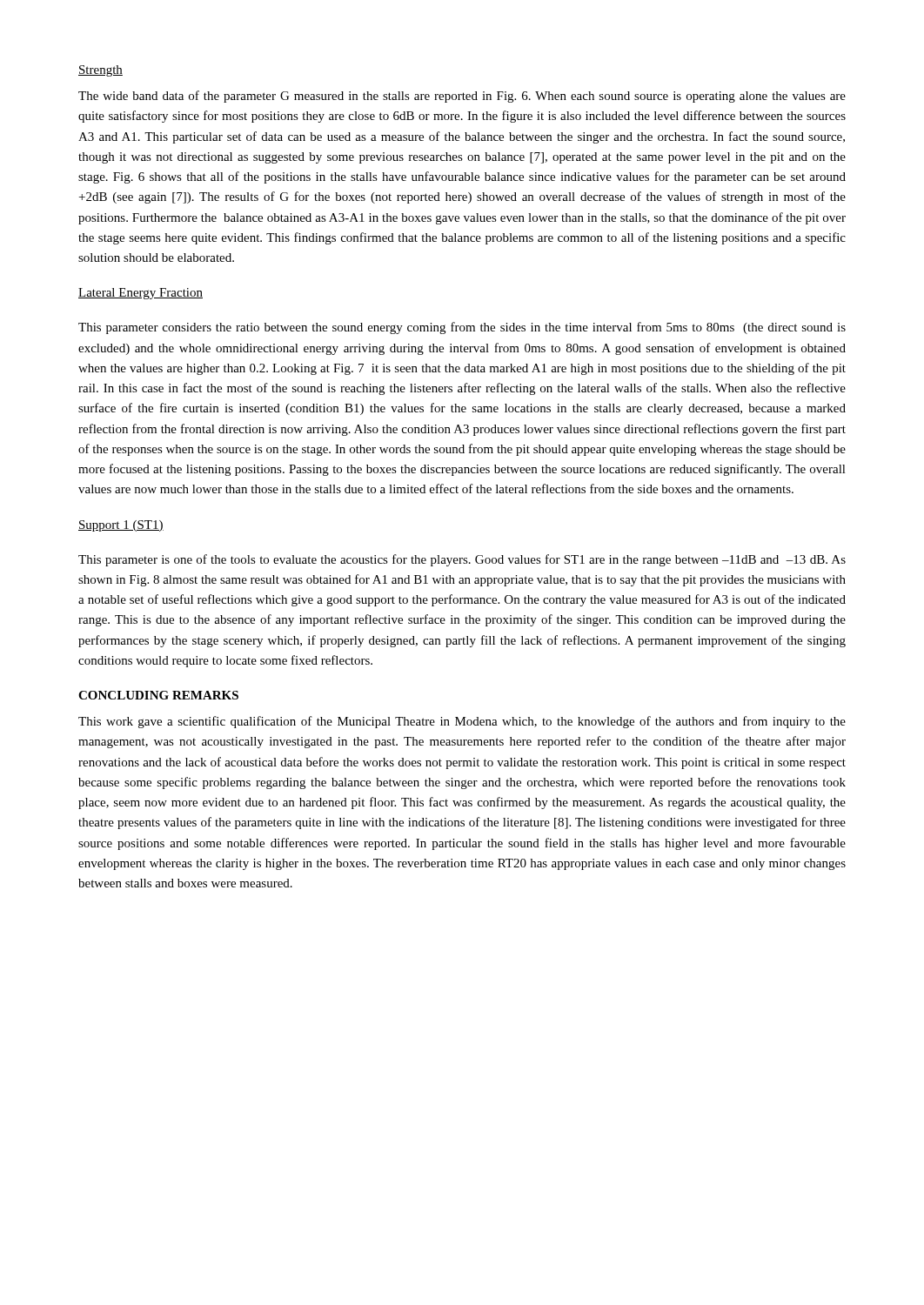The image size is (924, 1305).
Task: Locate the block of text that opens with "The wide band data of"
Action: pyautogui.click(x=462, y=177)
